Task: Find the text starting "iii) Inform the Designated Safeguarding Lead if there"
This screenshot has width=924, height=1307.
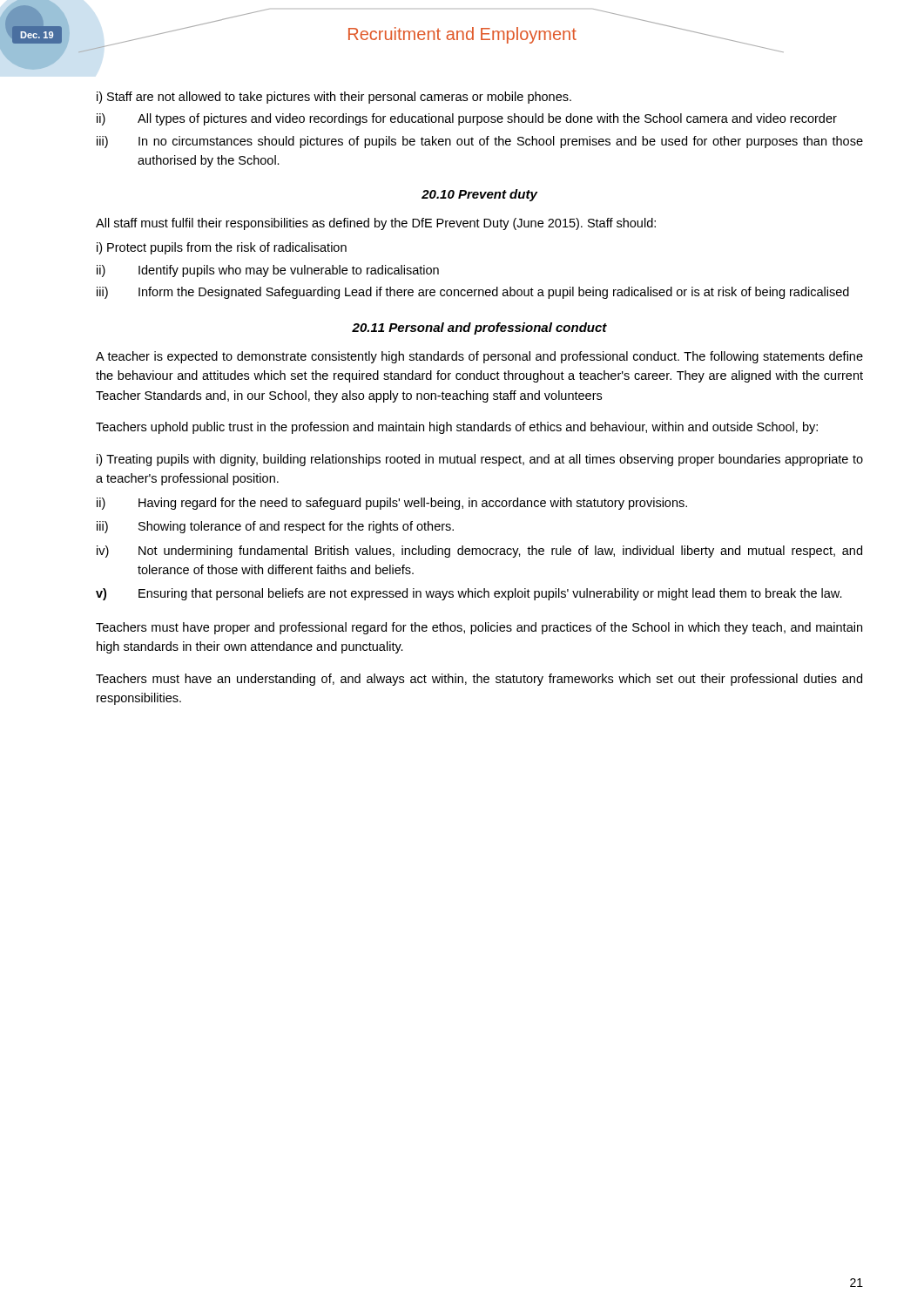Action: coord(473,292)
